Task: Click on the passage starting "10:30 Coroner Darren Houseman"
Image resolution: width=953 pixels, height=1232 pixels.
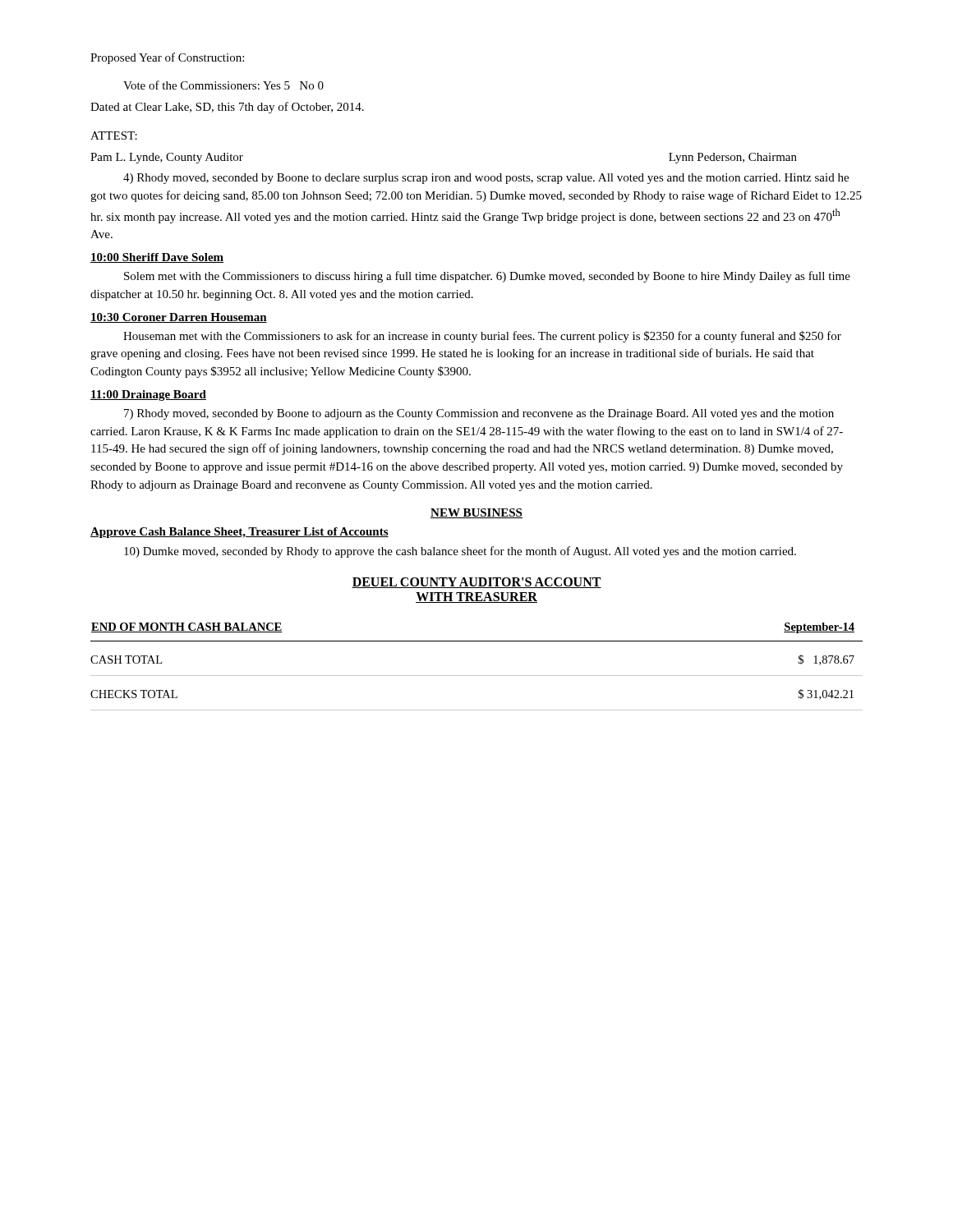Action: (x=178, y=317)
